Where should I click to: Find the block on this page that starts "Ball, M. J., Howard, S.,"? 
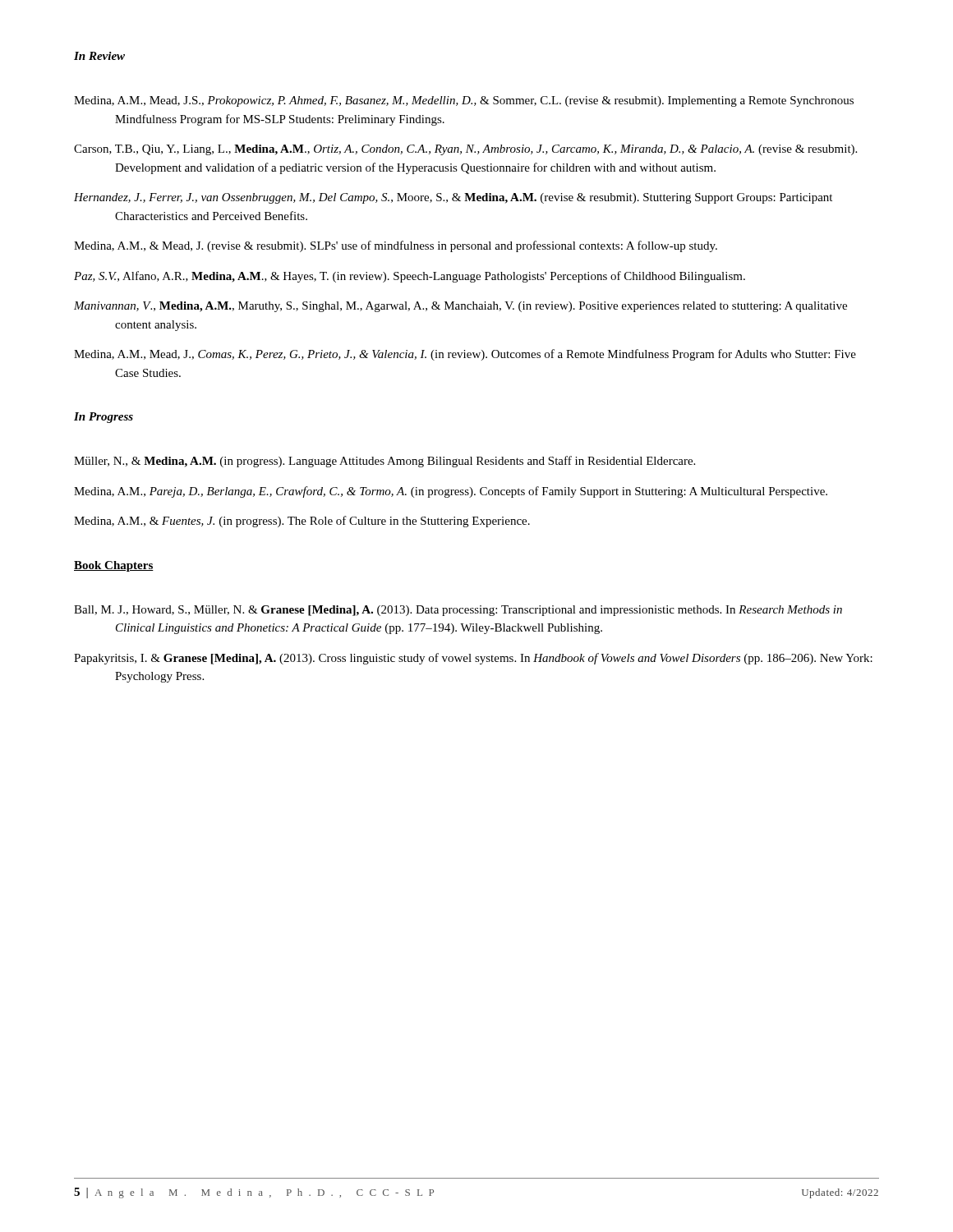[458, 618]
